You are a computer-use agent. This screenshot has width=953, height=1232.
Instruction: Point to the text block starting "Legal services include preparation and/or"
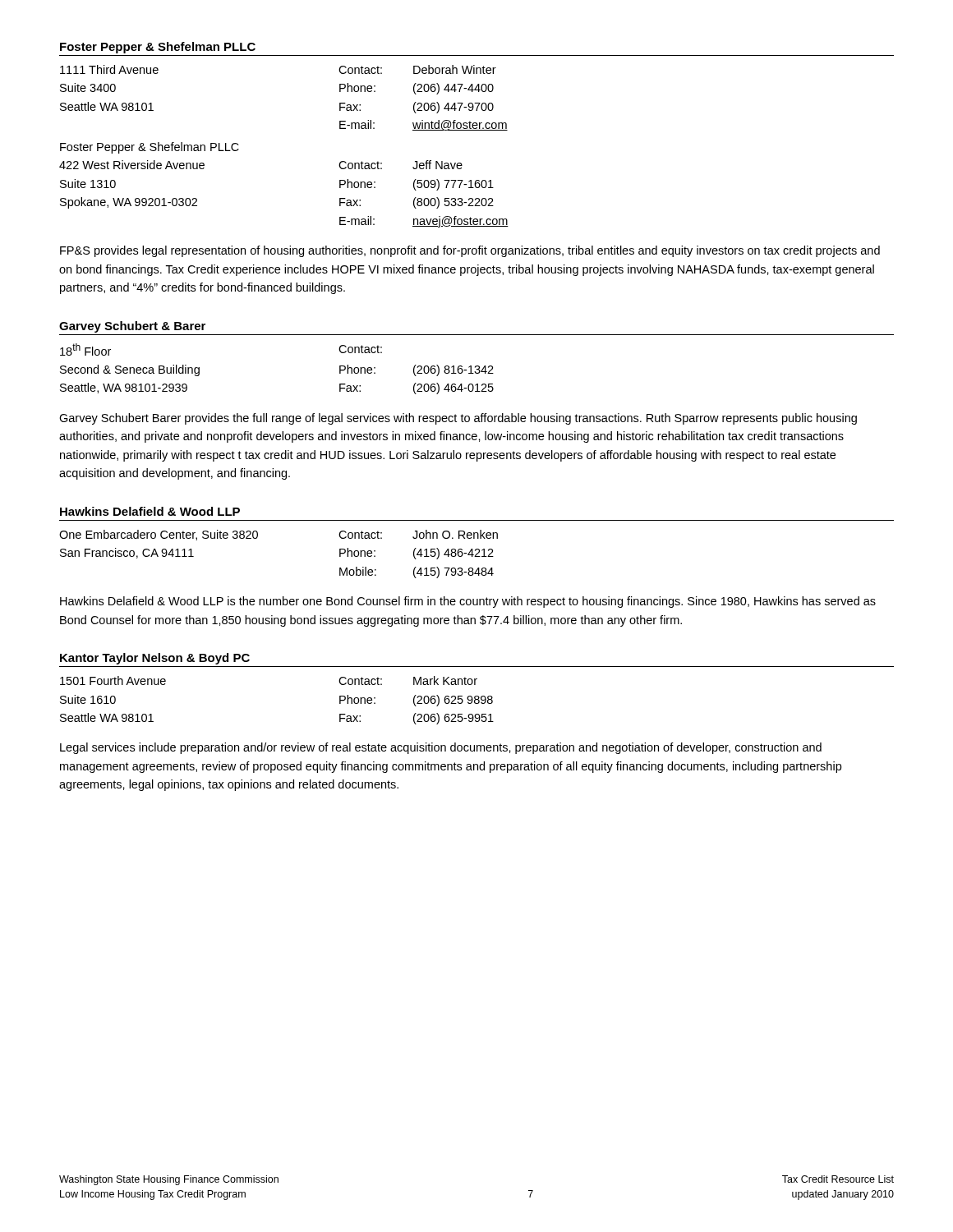451,766
